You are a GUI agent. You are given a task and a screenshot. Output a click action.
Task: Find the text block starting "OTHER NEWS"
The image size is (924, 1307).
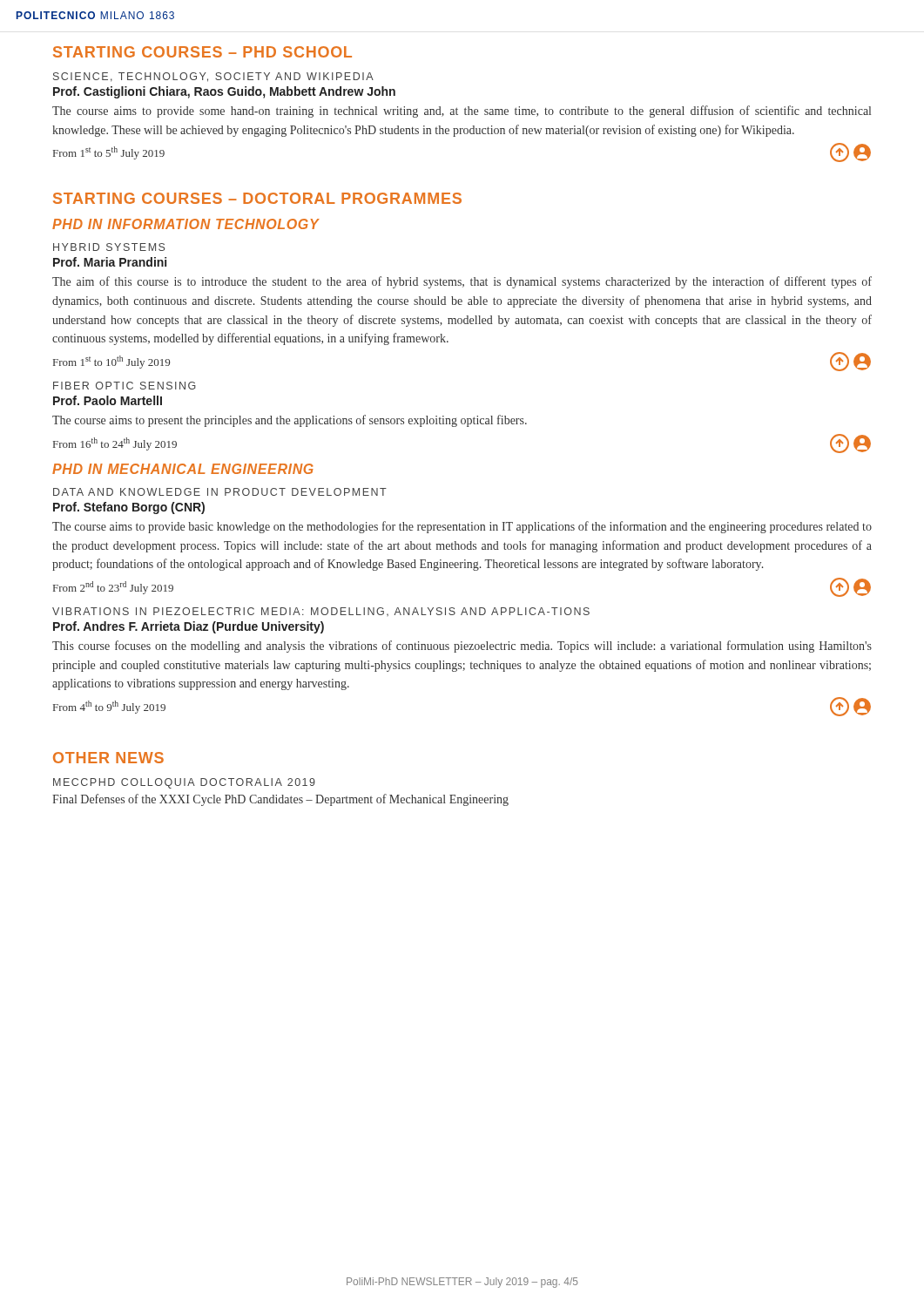click(108, 758)
